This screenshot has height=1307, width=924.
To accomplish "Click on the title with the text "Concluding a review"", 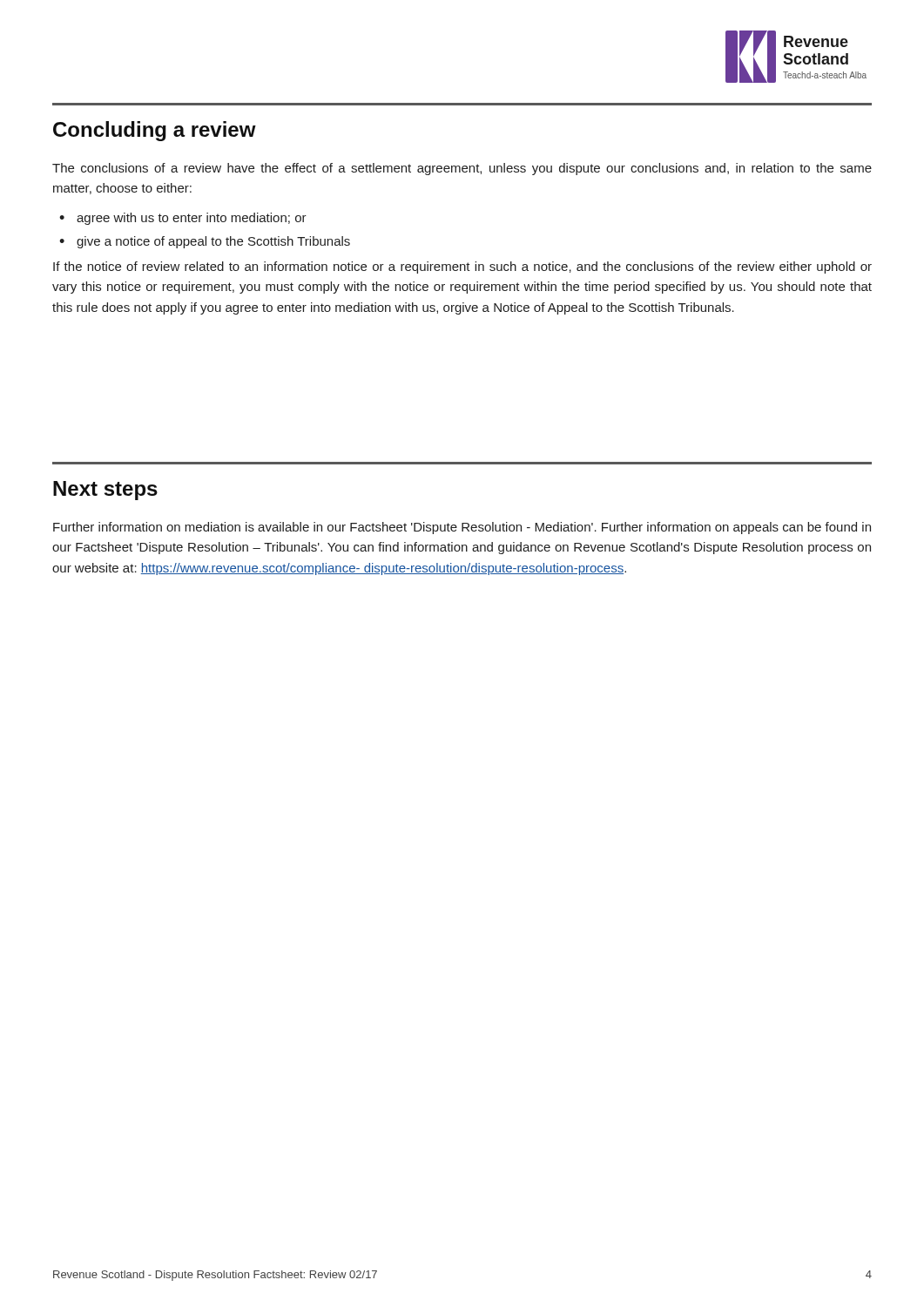I will pyautogui.click(x=155, y=131).
